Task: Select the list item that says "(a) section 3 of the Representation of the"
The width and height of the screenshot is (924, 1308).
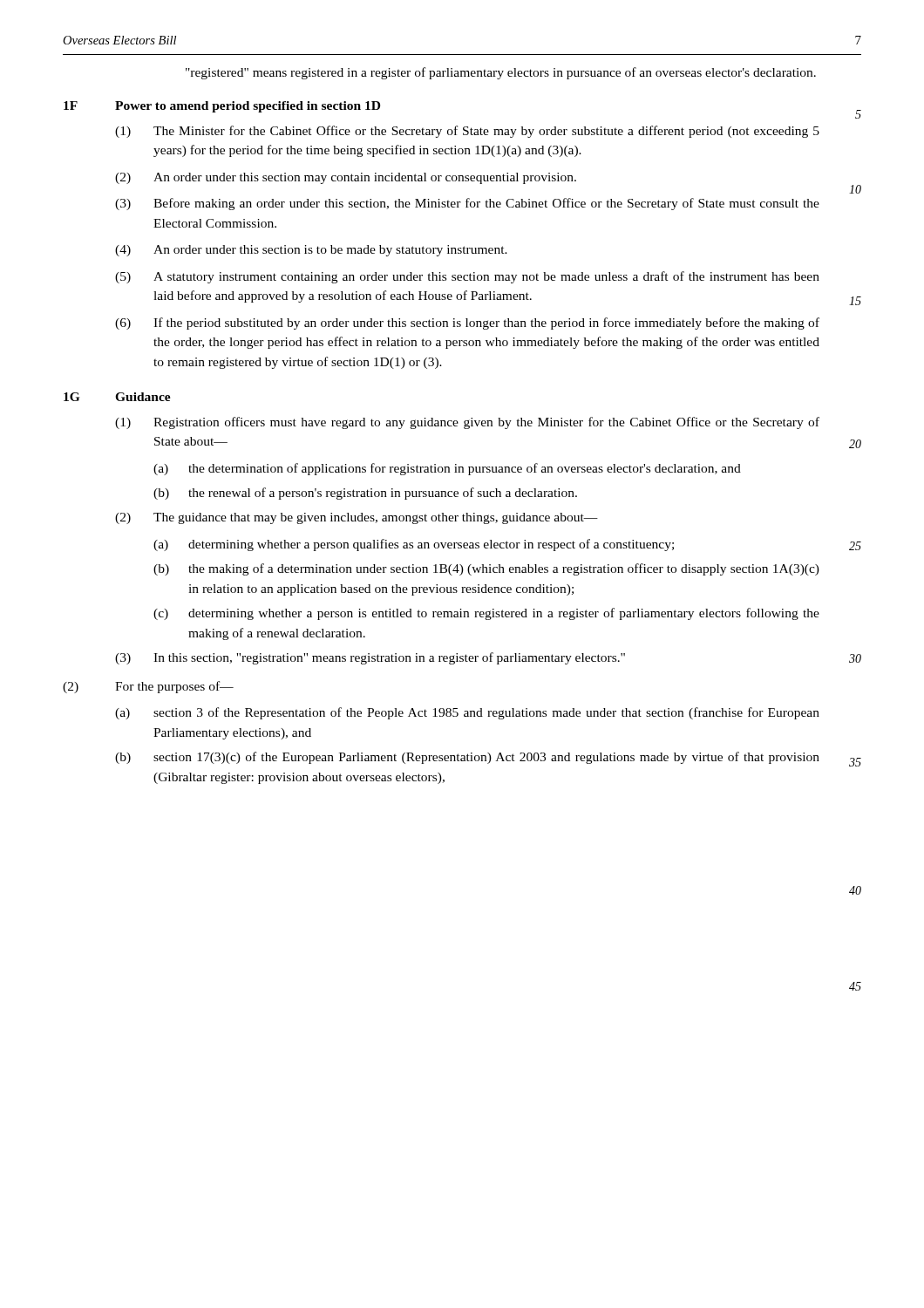Action: click(x=467, y=723)
